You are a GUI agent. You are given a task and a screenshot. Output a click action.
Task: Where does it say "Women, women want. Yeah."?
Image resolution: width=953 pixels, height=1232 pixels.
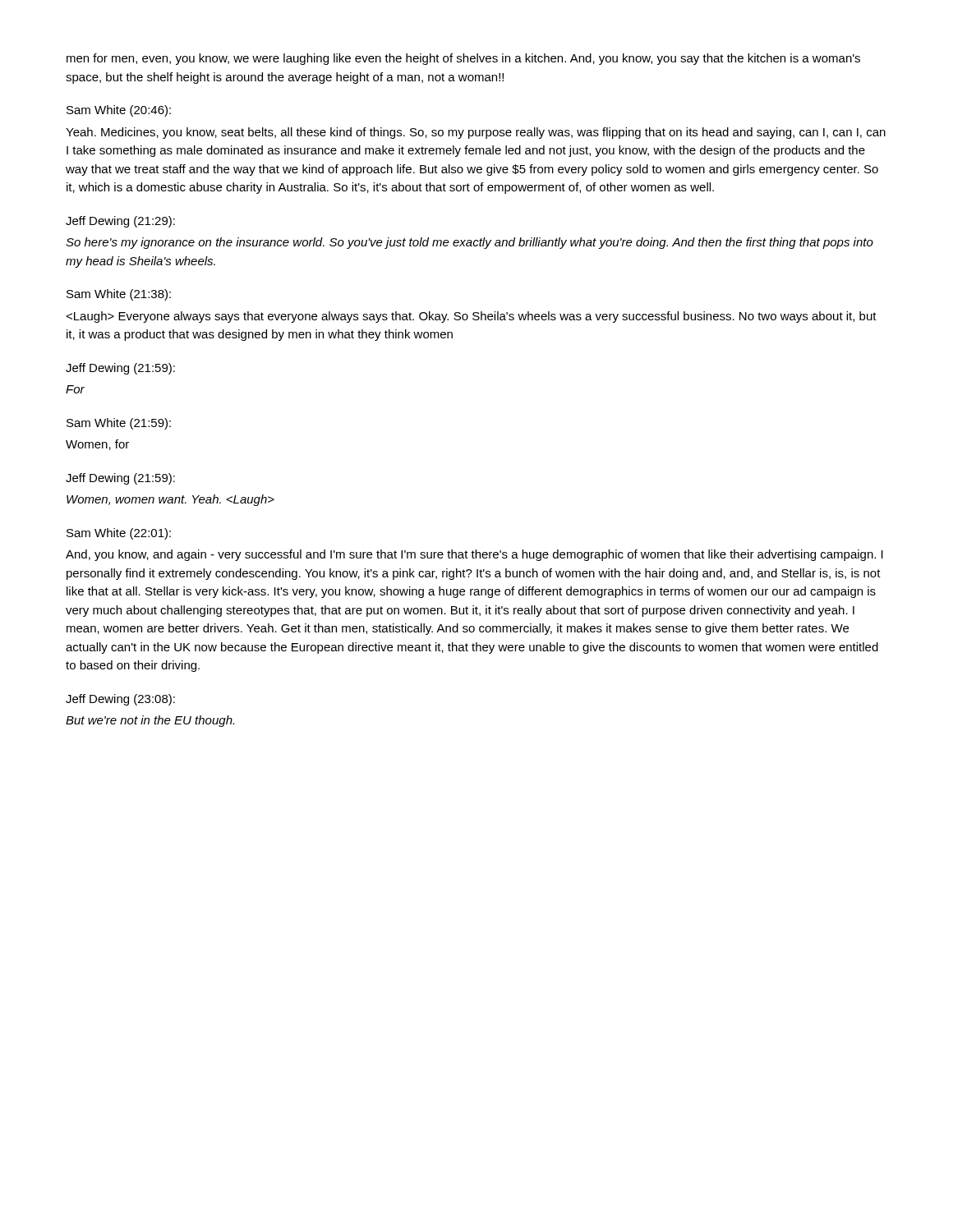[170, 499]
